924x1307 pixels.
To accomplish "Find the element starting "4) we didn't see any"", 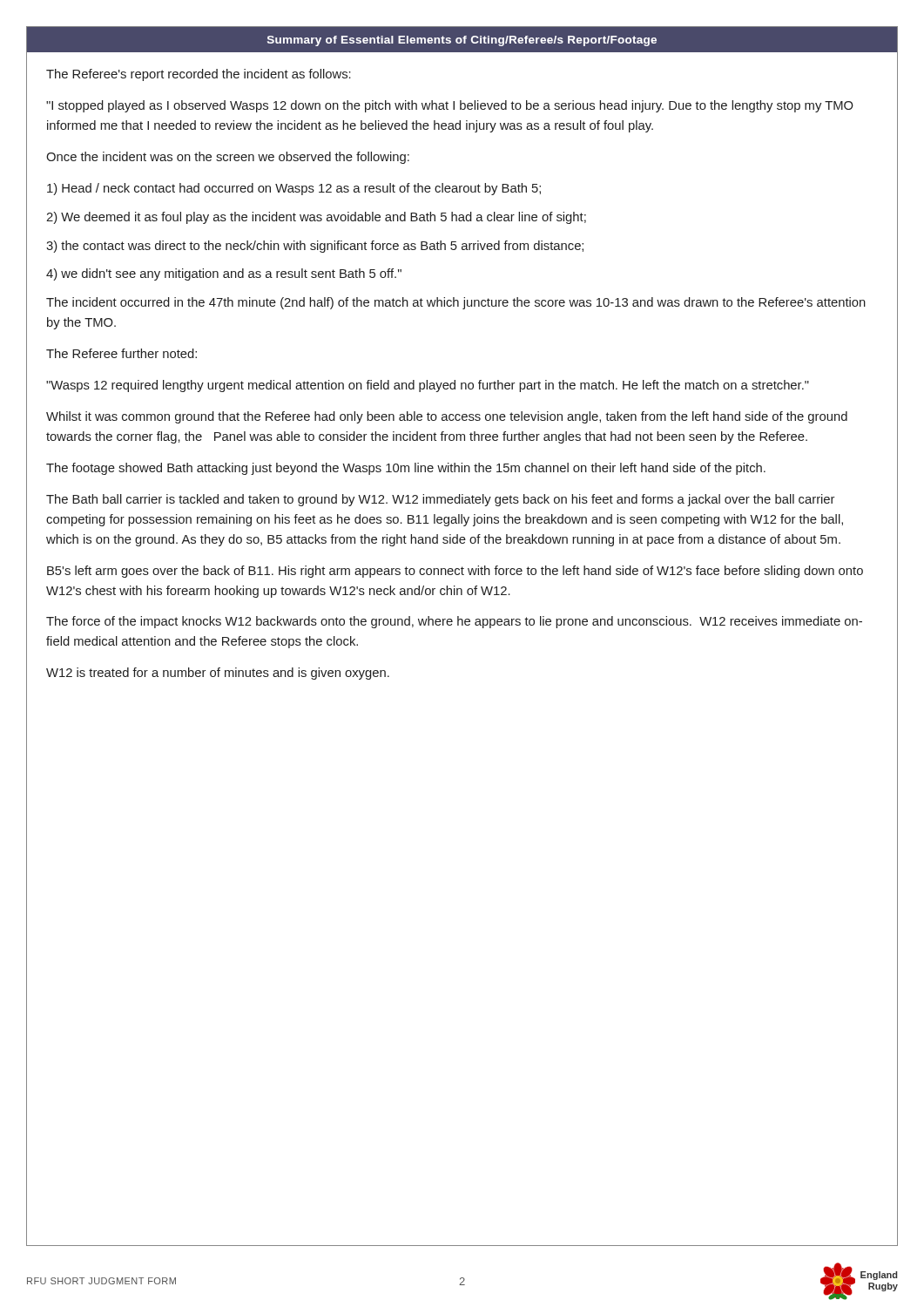I will [x=224, y=274].
